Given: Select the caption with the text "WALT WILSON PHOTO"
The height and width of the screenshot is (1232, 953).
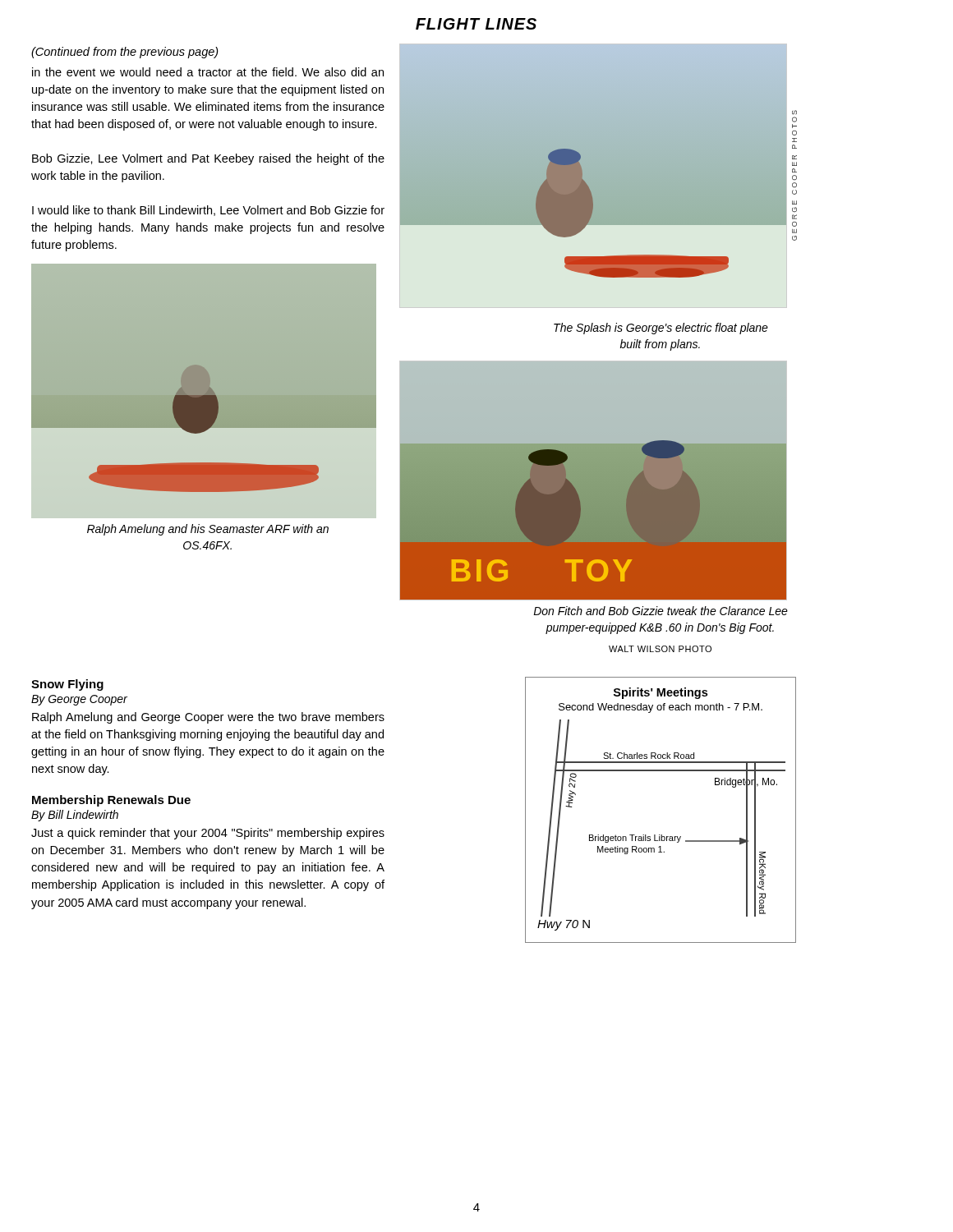Looking at the screenshot, I should (661, 649).
